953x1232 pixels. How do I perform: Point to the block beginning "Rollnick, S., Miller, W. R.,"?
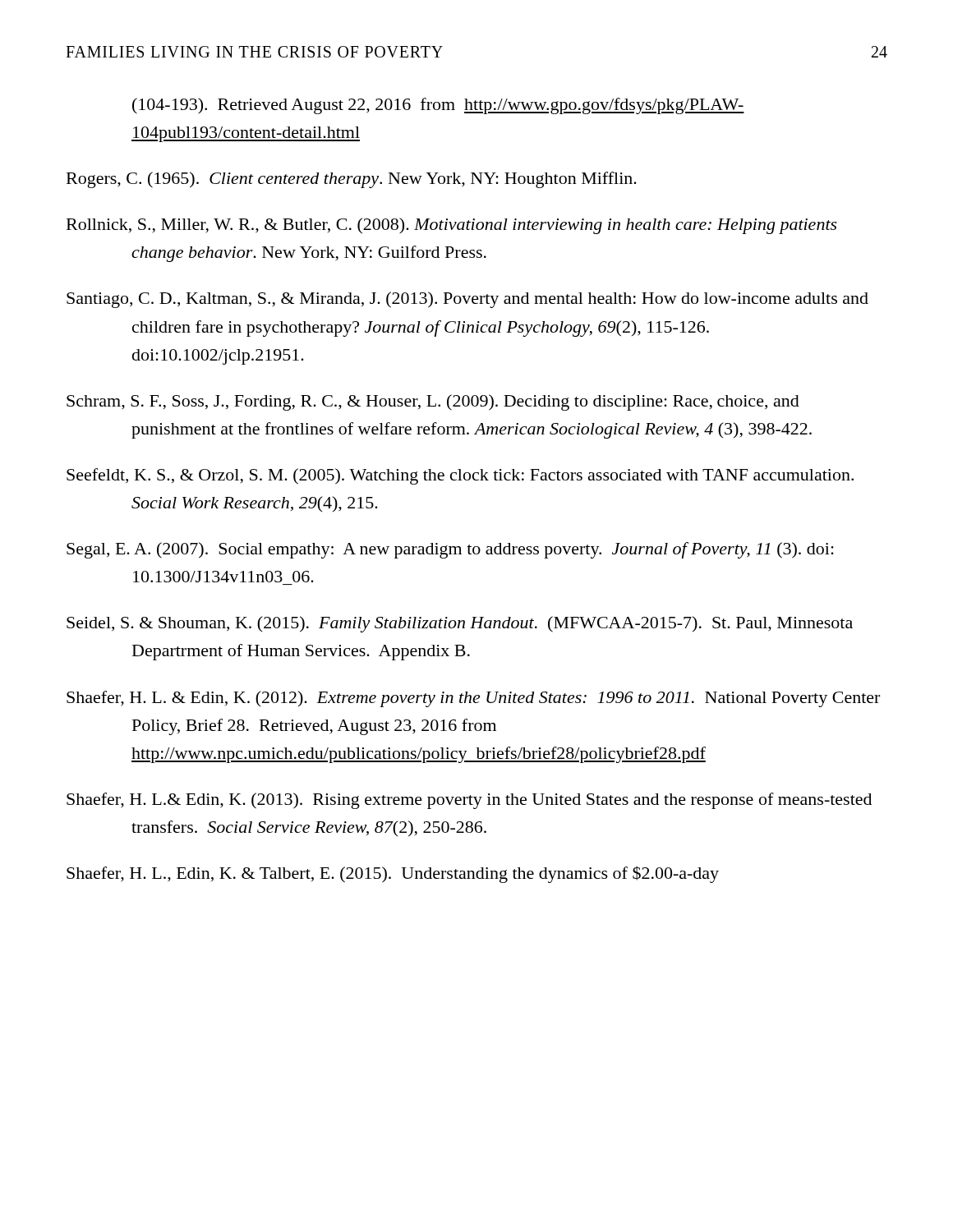(x=476, y=239)
